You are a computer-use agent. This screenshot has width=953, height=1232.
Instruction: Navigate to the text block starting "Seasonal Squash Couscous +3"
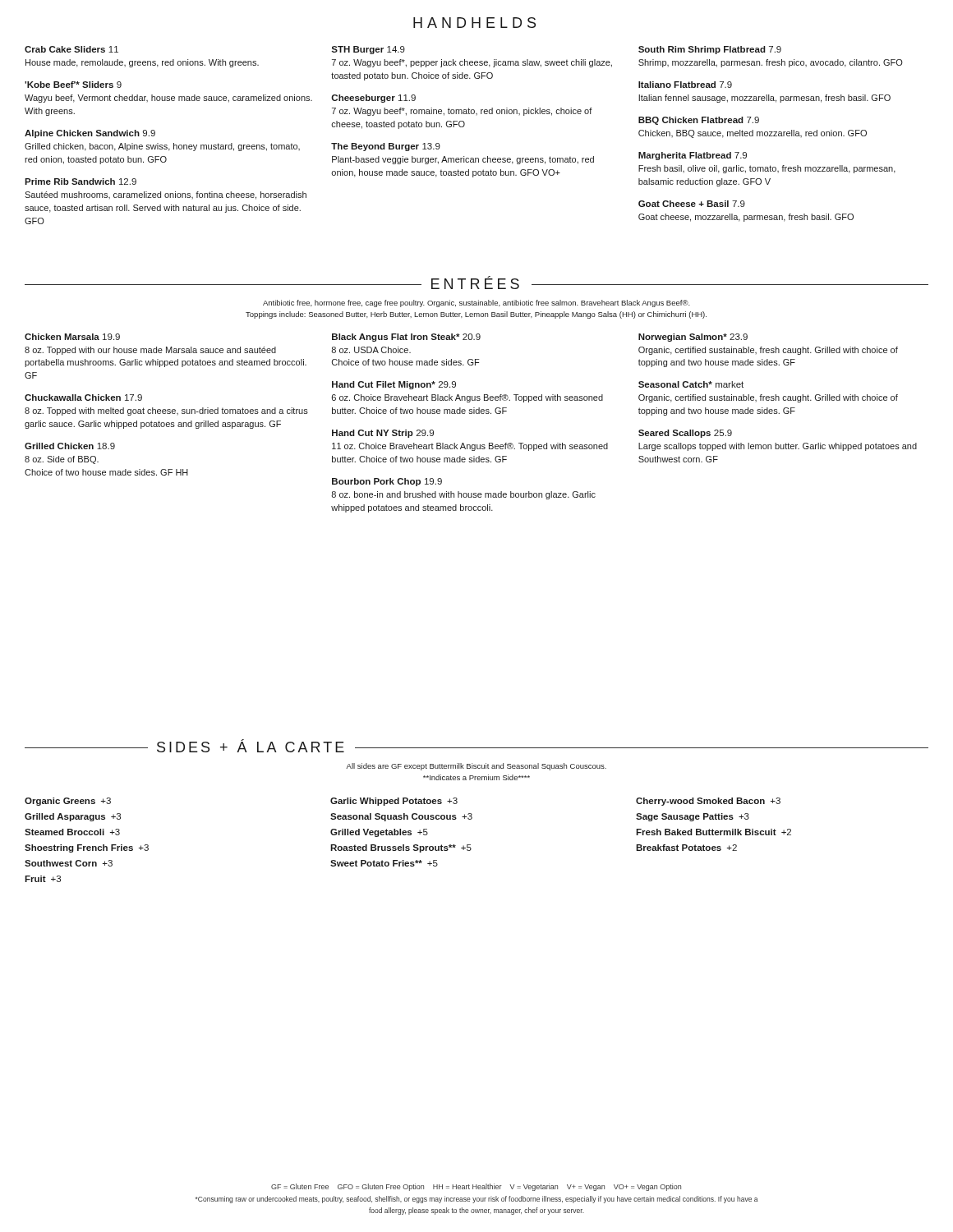pyautogui.click(x=401, y=816)
